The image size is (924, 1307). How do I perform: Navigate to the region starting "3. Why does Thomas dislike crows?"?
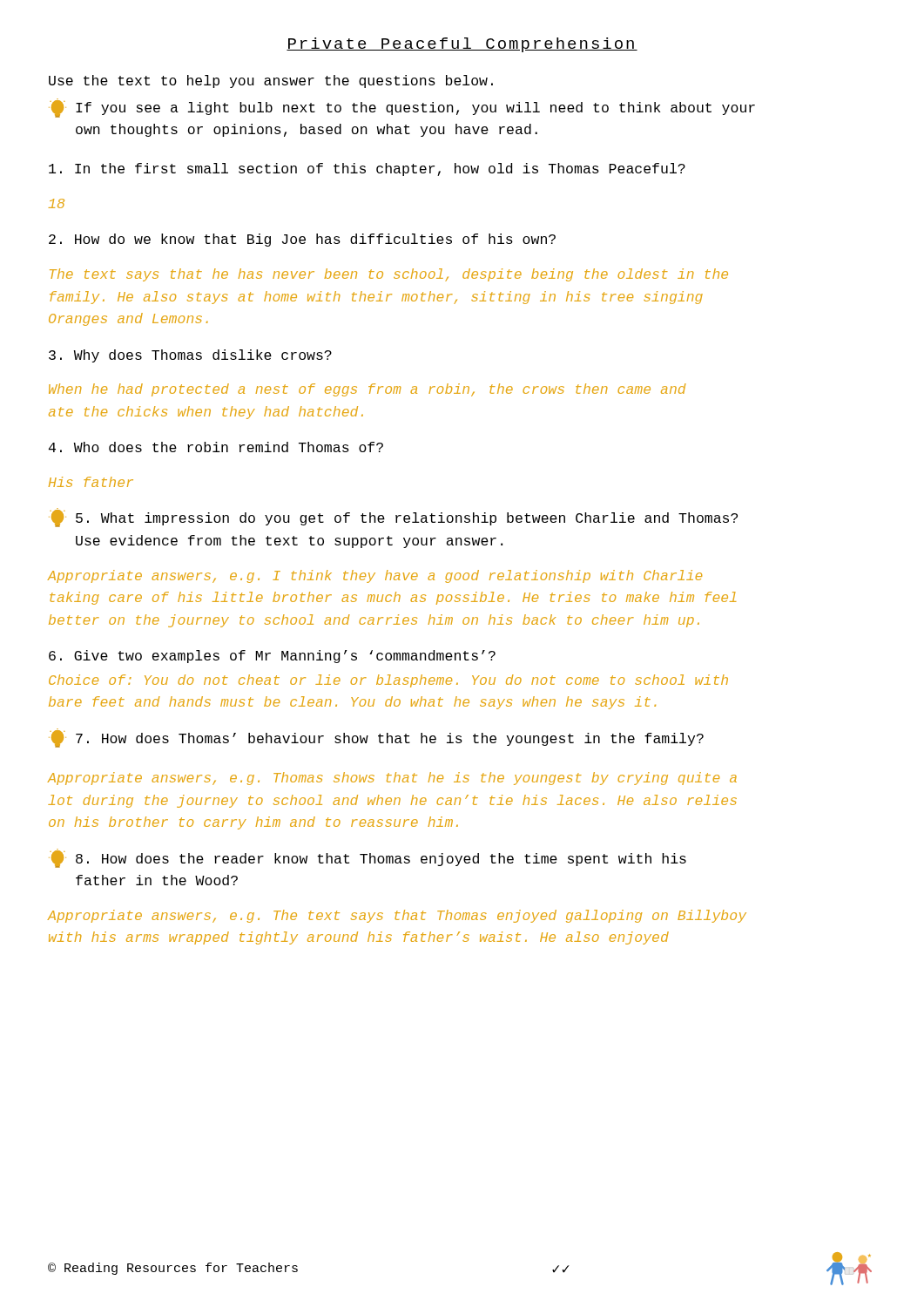(190, 356)
